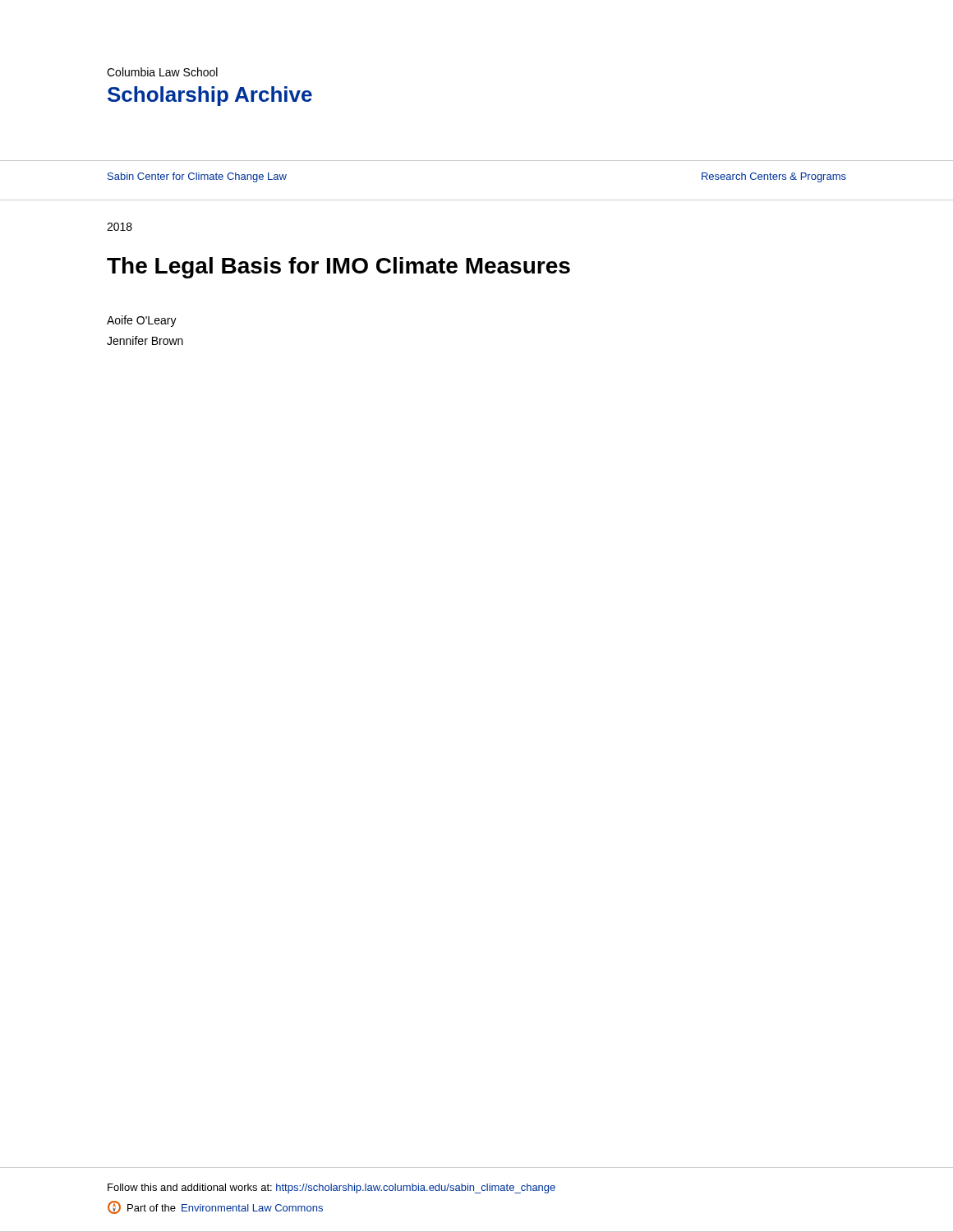Locate the block starting "Jennifer Brown"

(145, 341)
